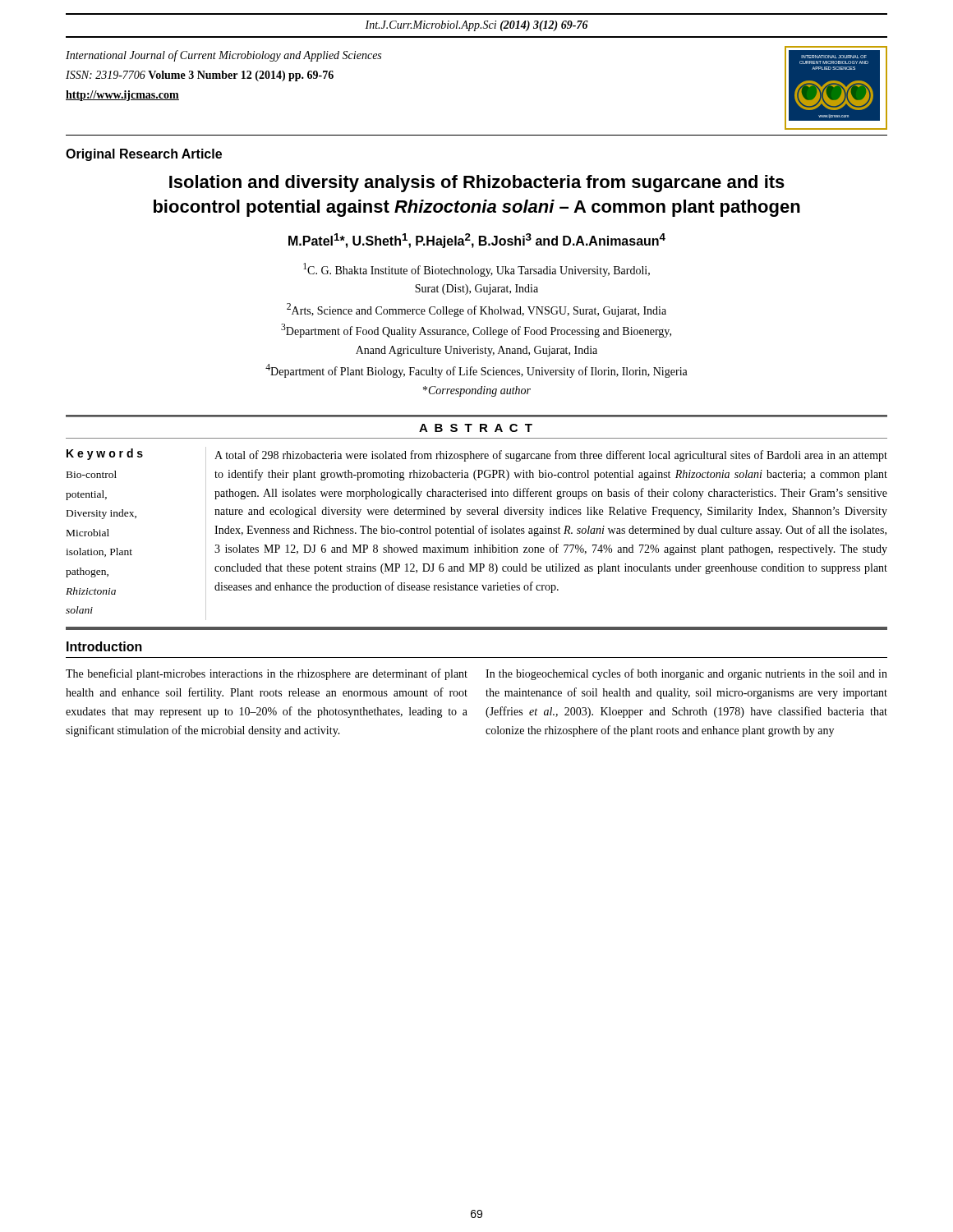953x1232 pixels.
Task: Click the passage that begins "A total of 298 rhizobacteria were isolated from"
Action: (551, 521)
